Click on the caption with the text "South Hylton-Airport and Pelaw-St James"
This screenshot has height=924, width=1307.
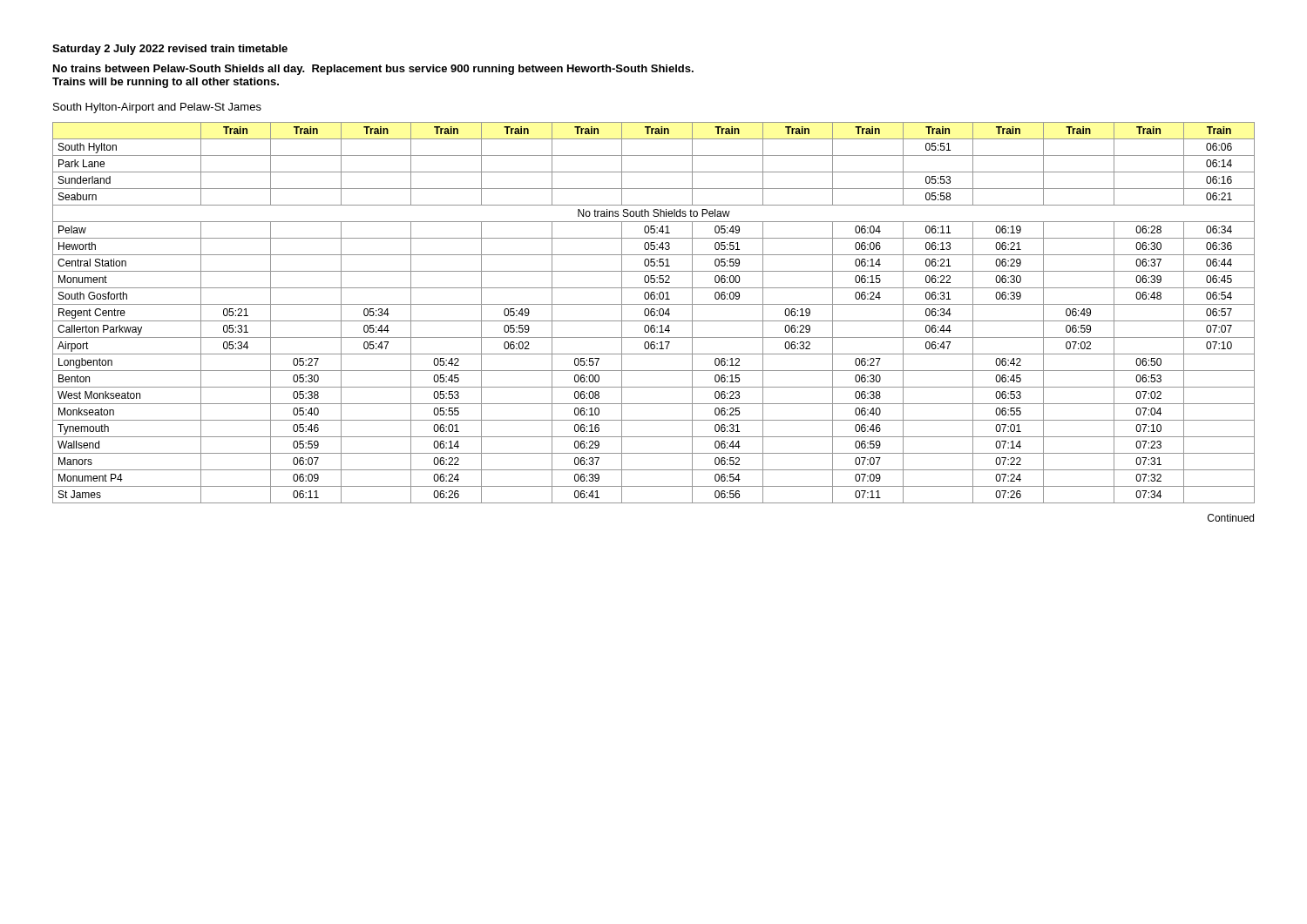[x=157, y=107]
